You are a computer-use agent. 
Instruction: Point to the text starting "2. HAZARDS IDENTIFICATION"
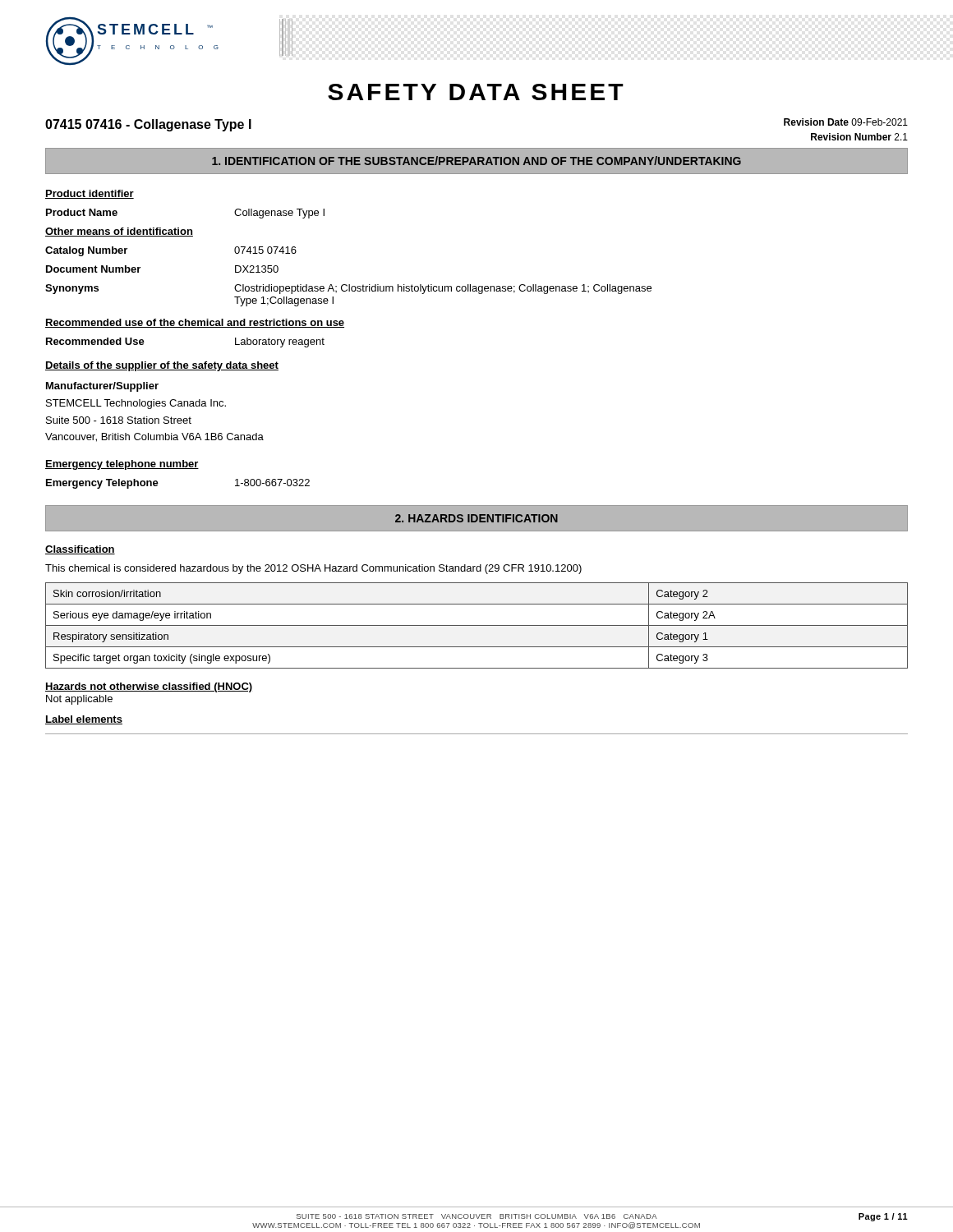[x=476, y=518]
